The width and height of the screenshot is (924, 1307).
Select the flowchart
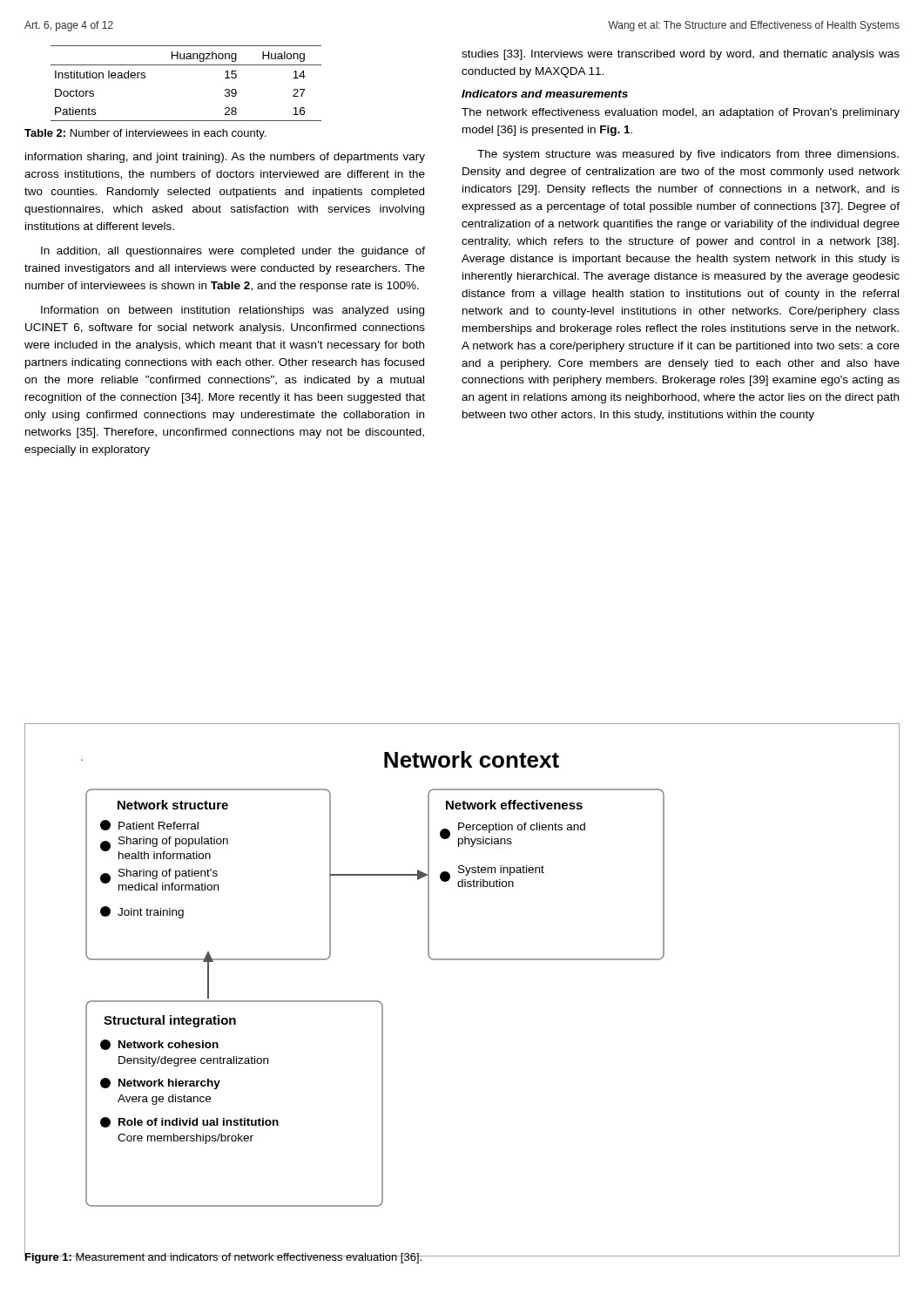462,990
